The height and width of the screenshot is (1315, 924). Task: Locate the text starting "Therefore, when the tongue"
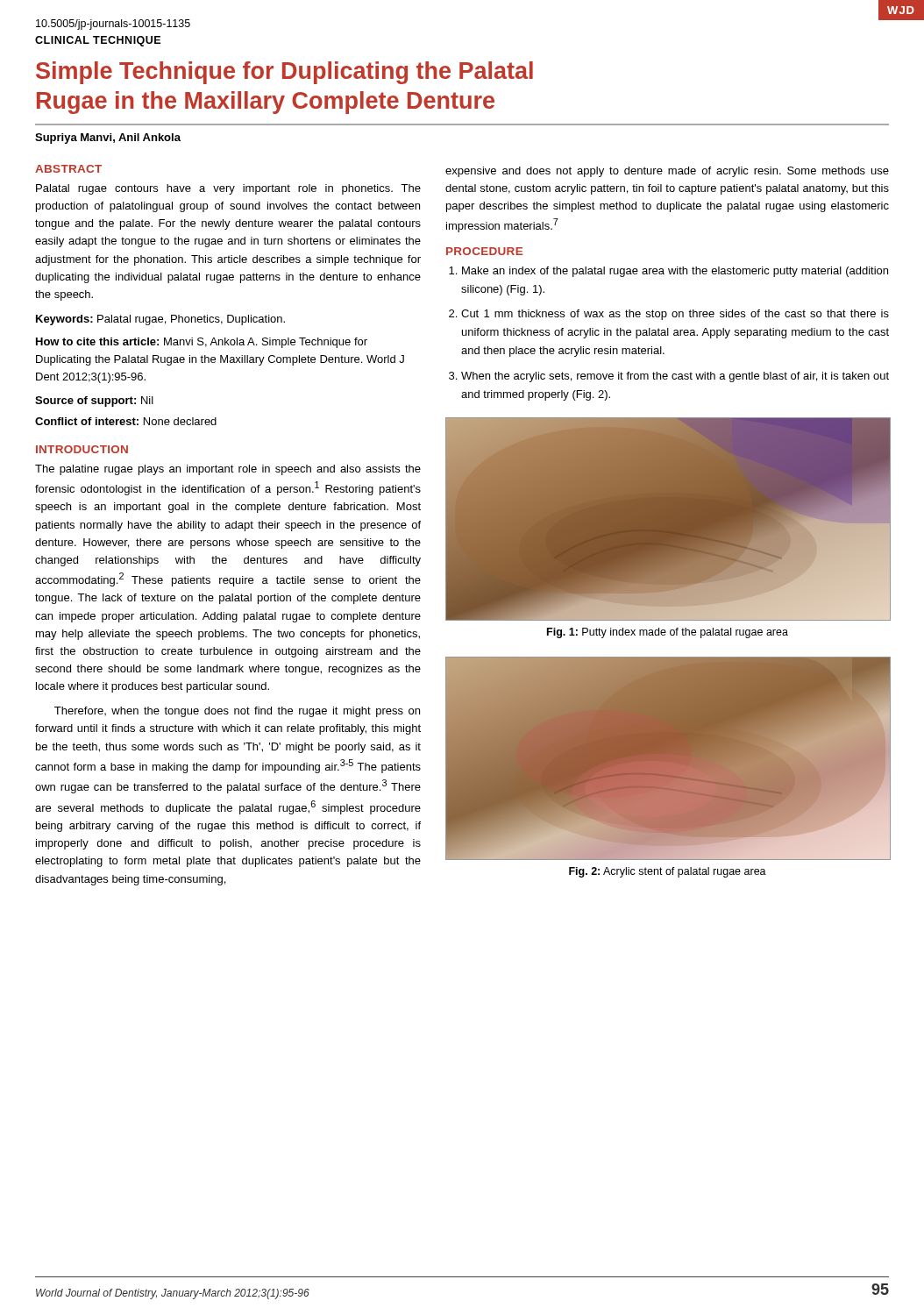click(x=228, y=795)
